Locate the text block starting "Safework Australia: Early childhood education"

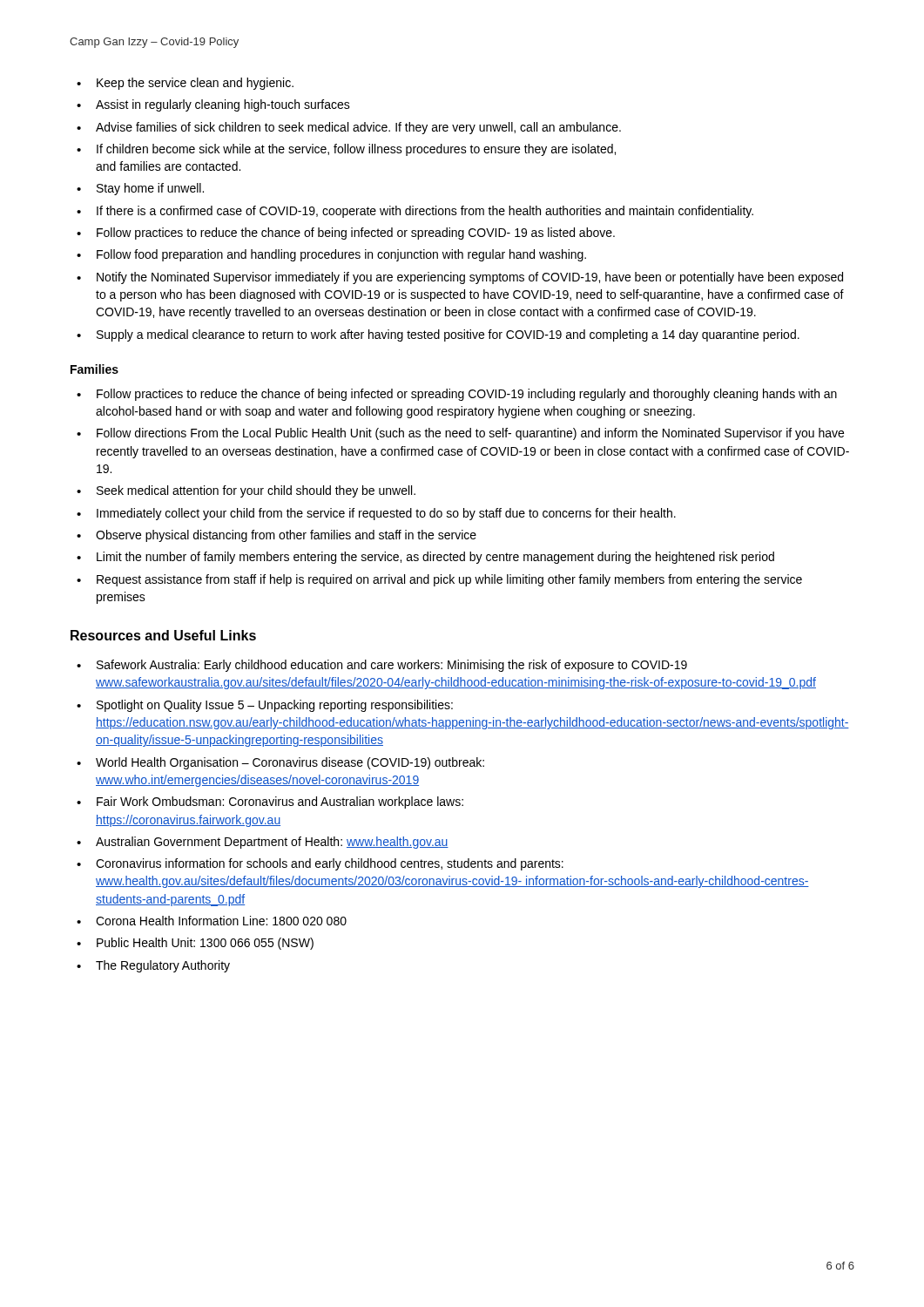coord(462,815)
